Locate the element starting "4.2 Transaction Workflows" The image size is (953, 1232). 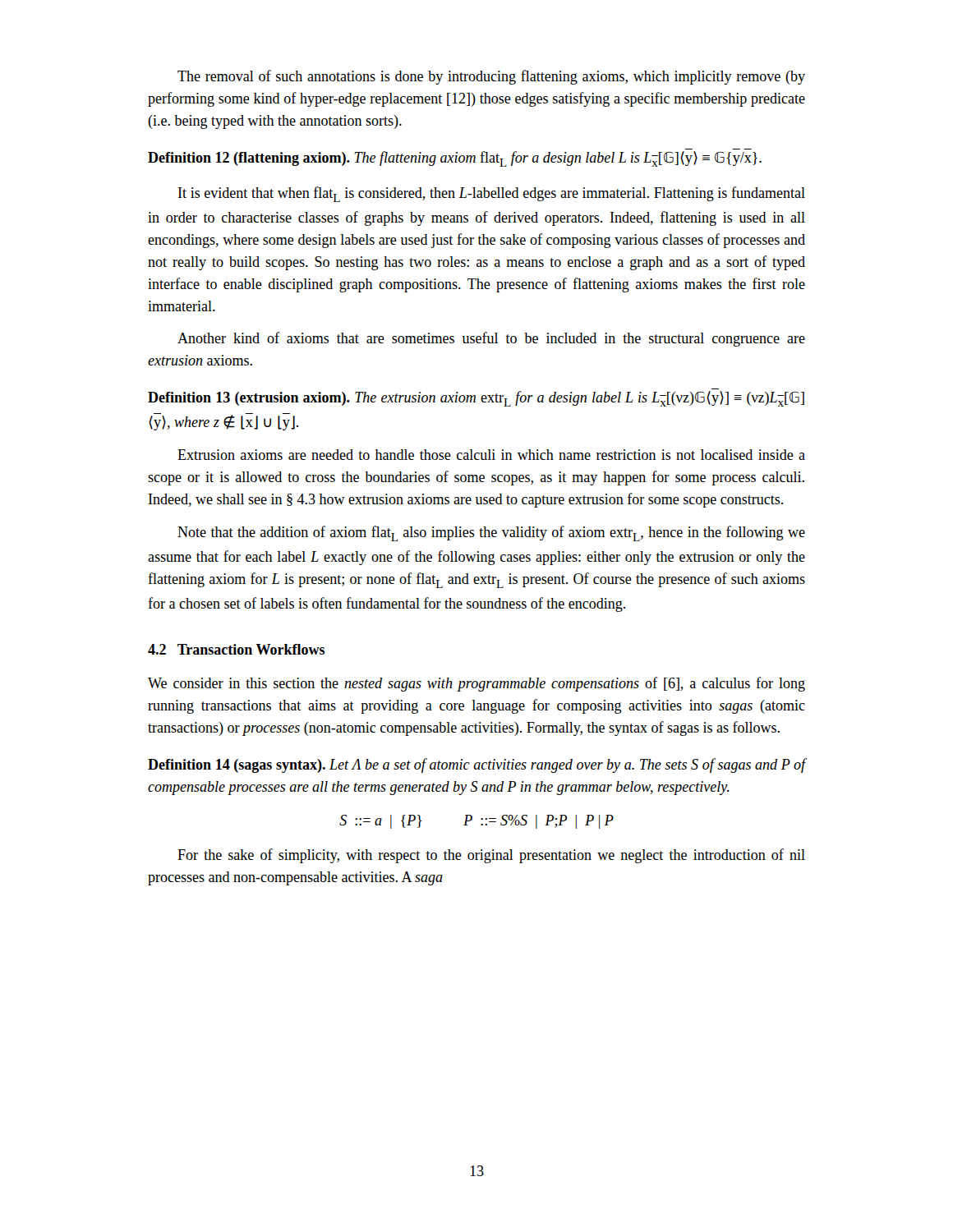[236, 649]
